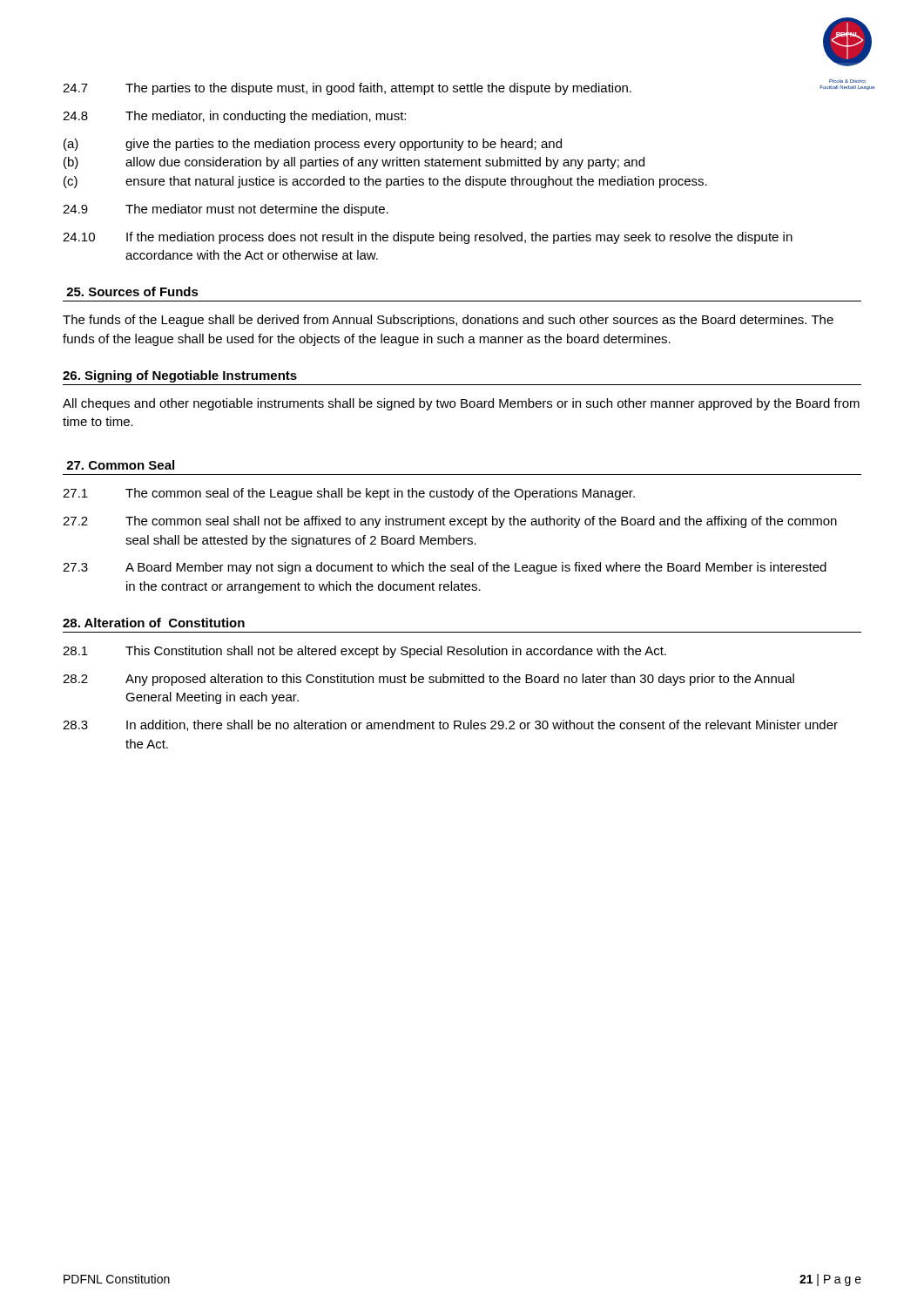Click the passage that begins "3A Board Member may not"
Image resolution: width=924 pixels, height=1307 pixels.
[451, 577]
